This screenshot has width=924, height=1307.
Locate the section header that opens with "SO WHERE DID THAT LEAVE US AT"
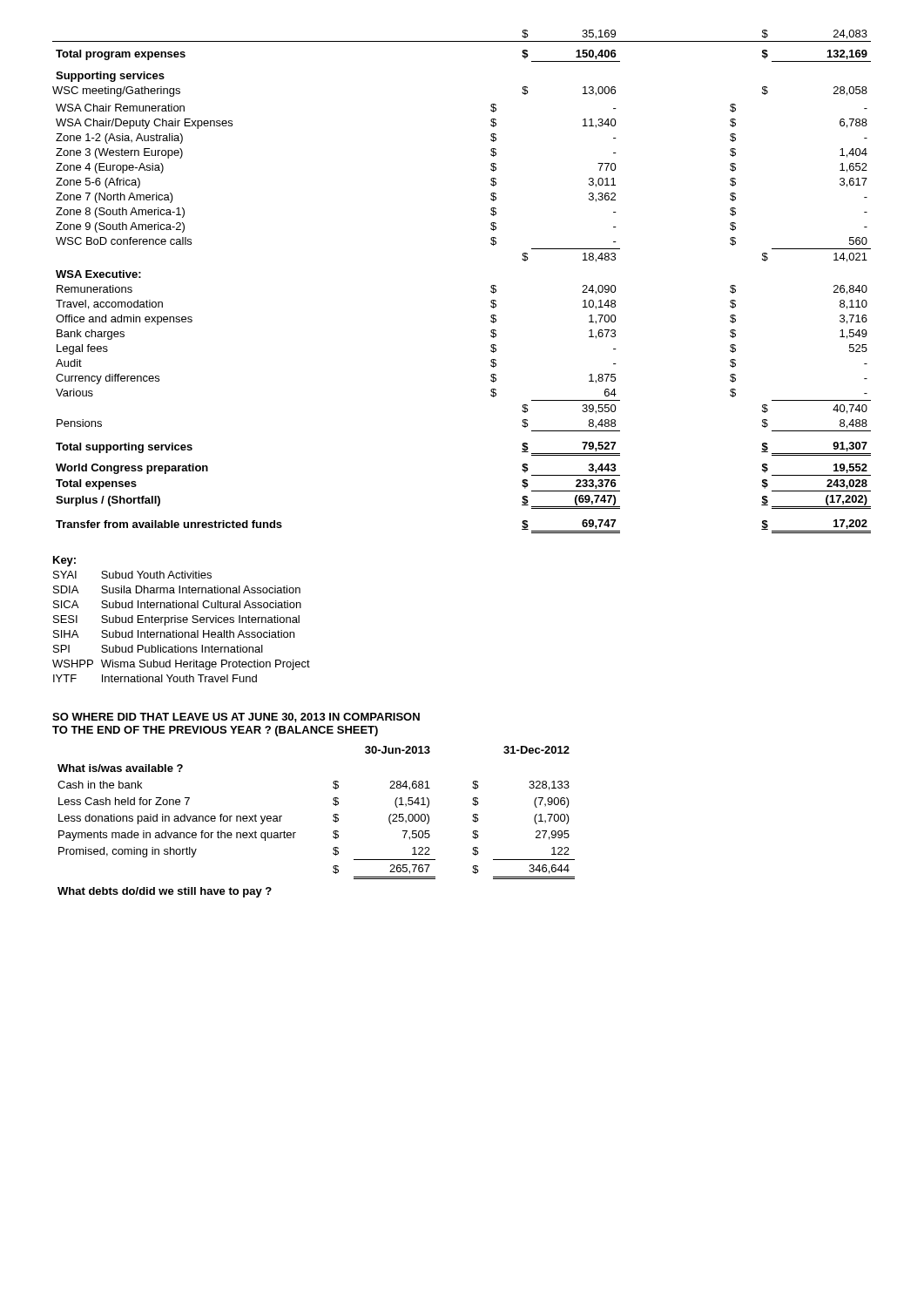[236, 723]
